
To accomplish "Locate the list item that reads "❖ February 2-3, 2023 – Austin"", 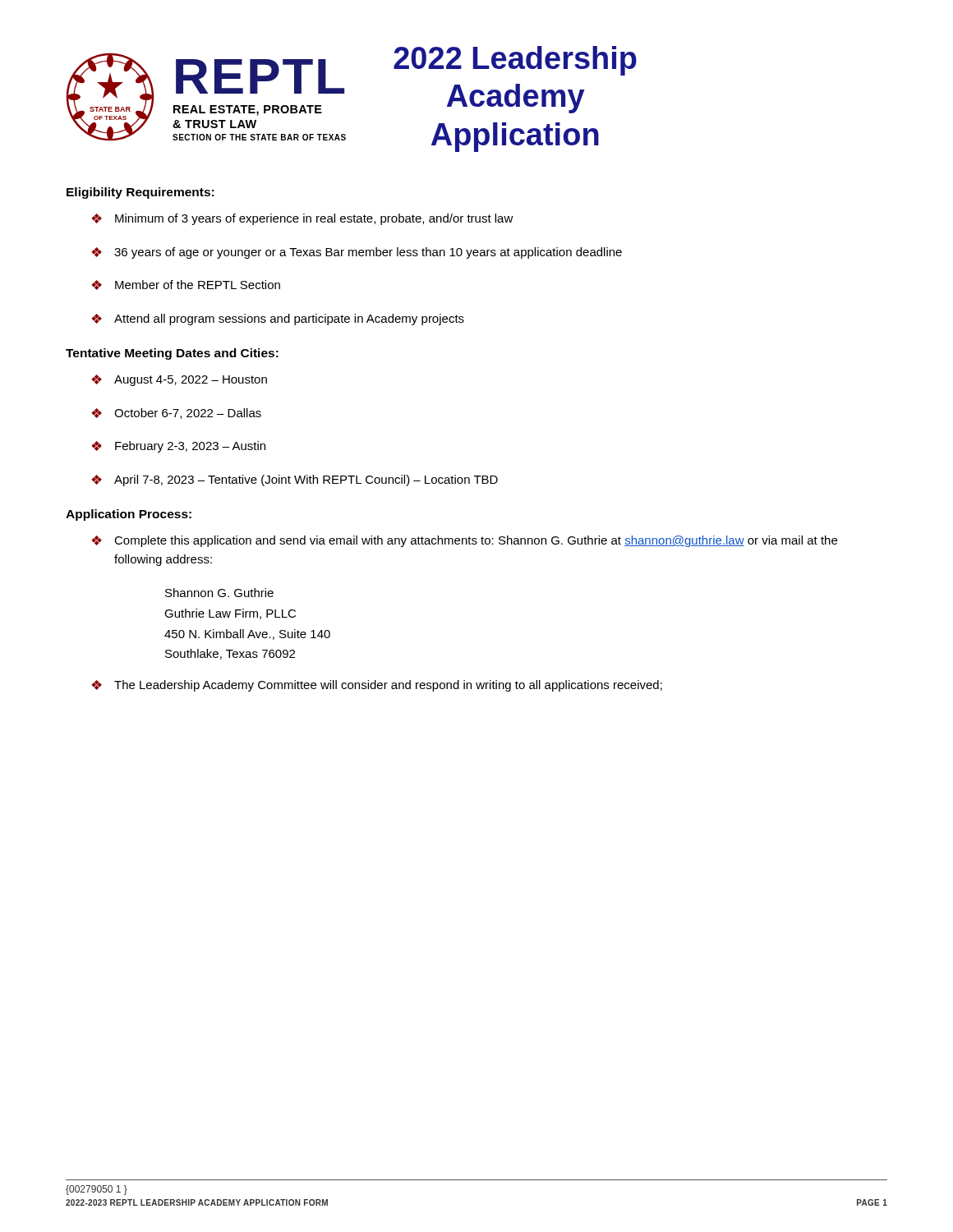I will pos(178,447).
